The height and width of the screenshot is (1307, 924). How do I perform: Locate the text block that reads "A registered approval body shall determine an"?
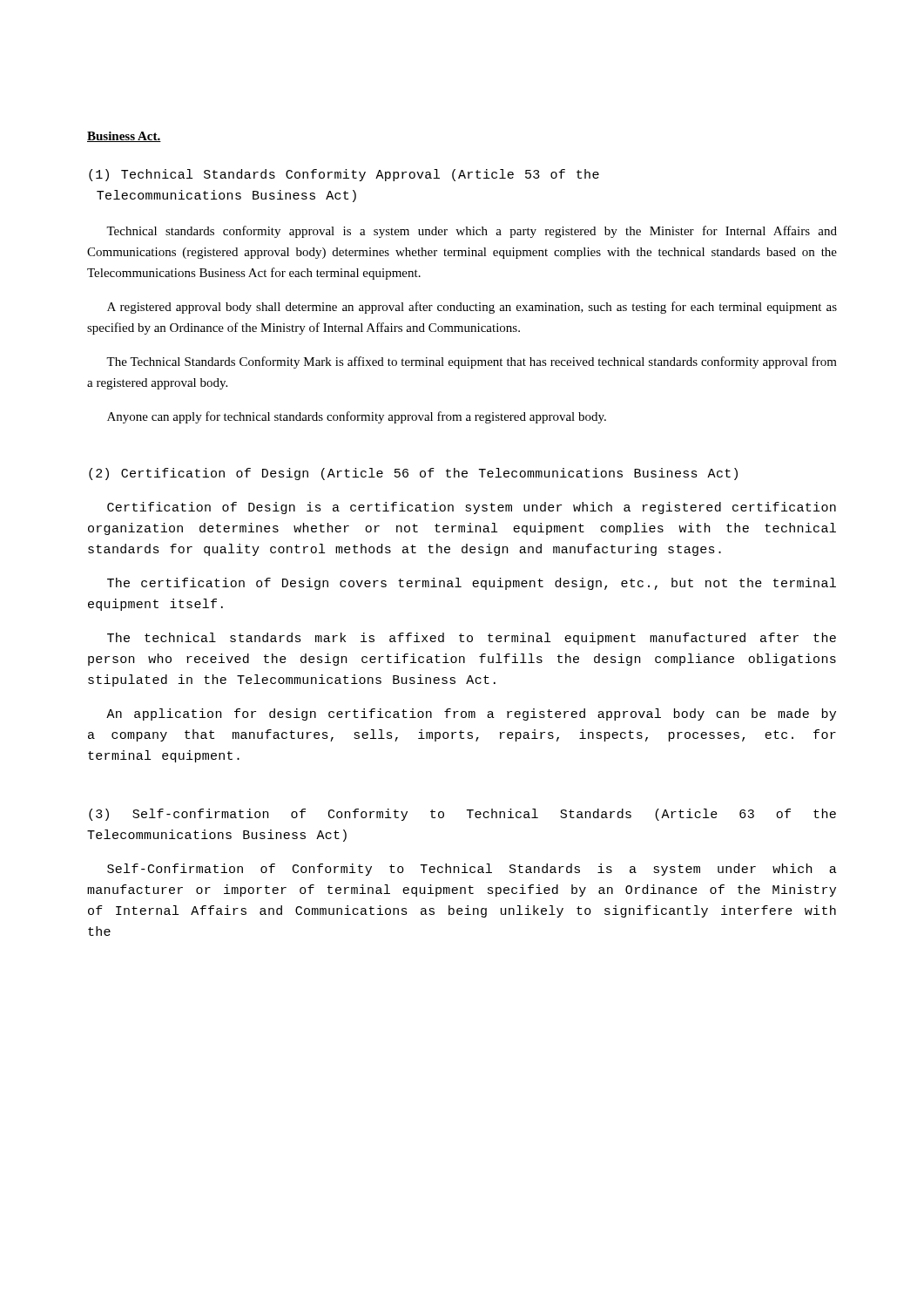[x=462, y=317]
